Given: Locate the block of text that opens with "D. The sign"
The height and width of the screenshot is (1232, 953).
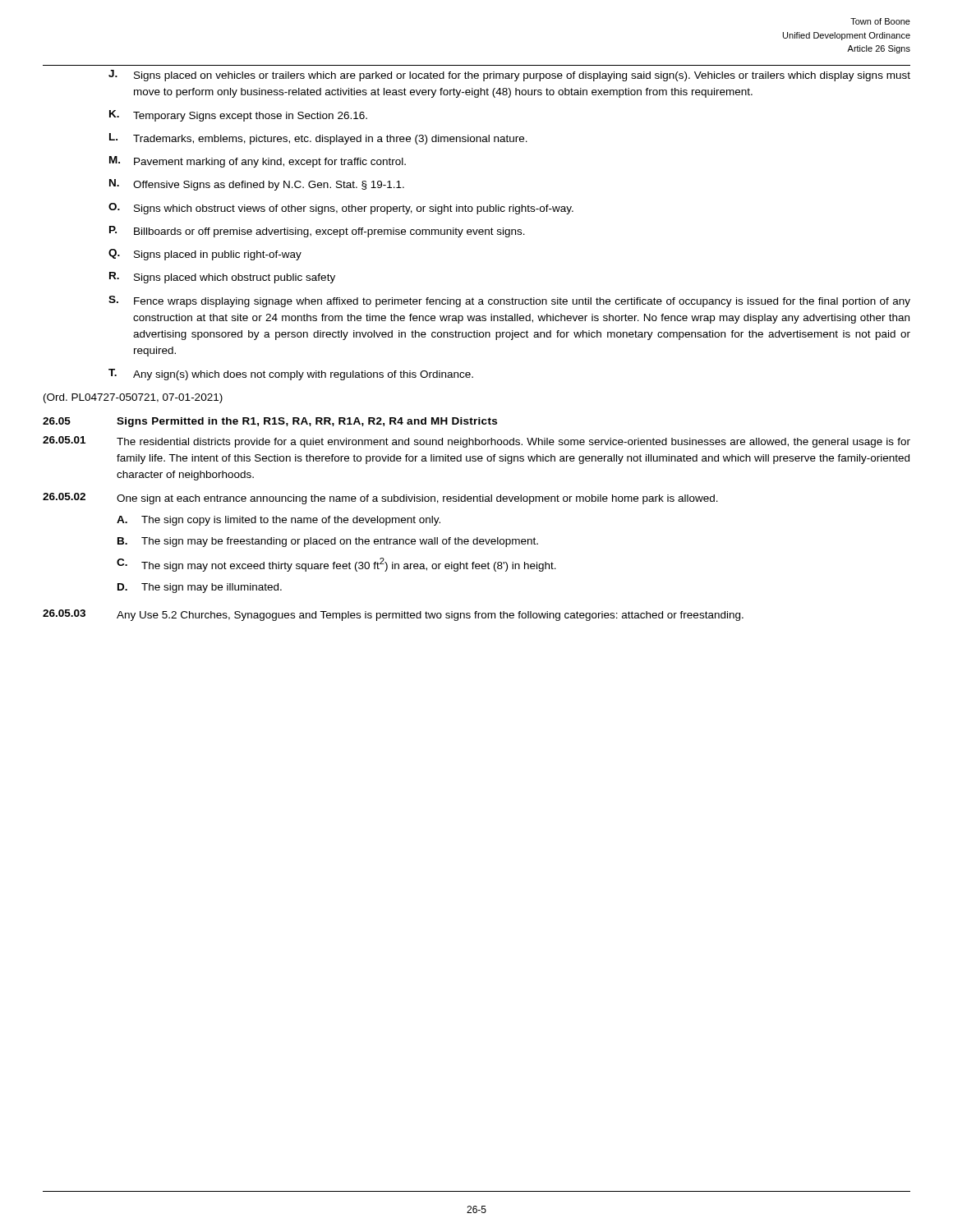Looking at the screenshot, I should click(200, 588).
